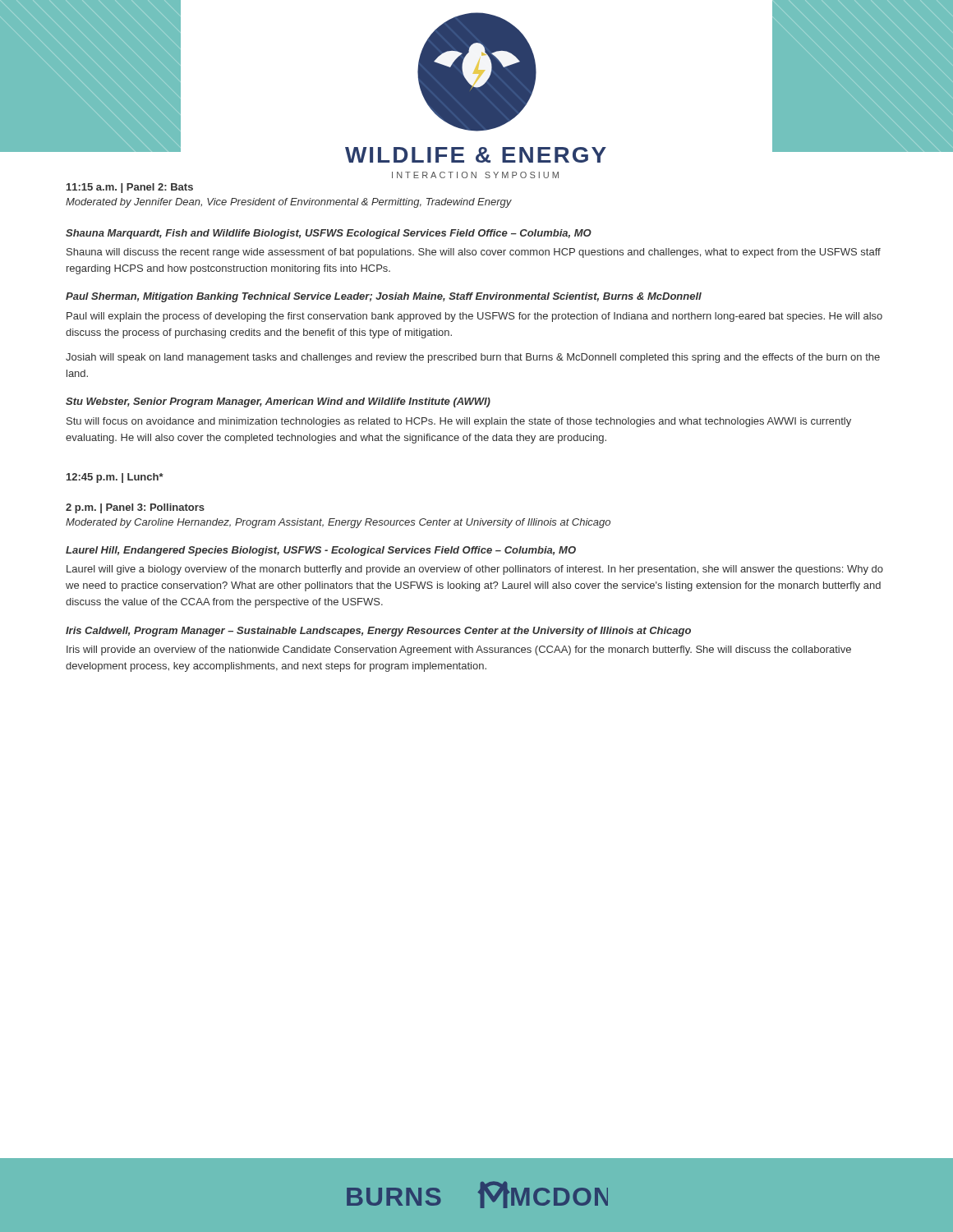Image resolution: width=953 pixels, height=1232 pixels.
Task: Point to the block starting "Stu will focus on avoidance"
Action: click(x=459, y=429)
